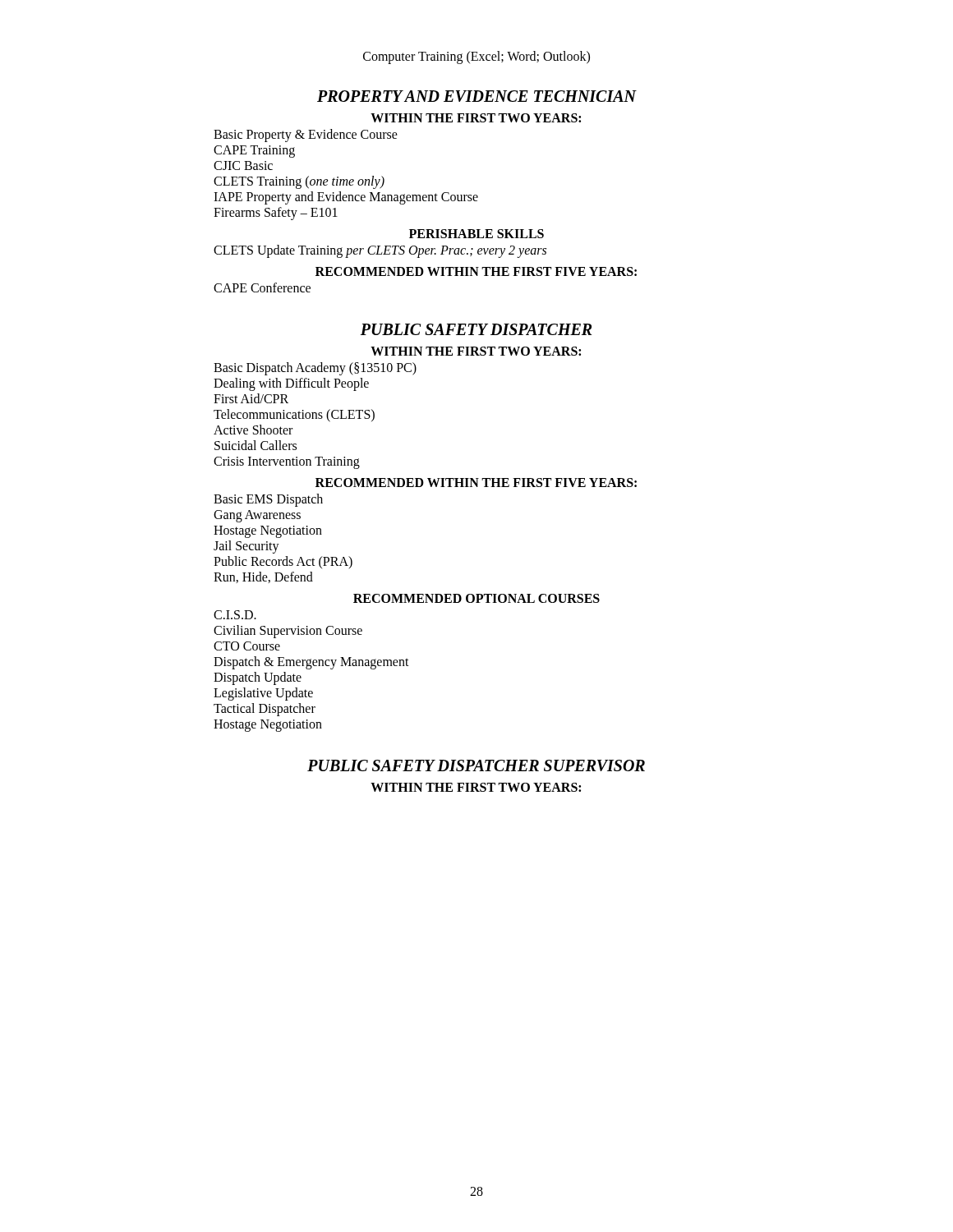The image size is (953, 1232).
Task: Find the section header that says "PUBLIC SAFETY DISPATCHER SUPERVISOR"
Action: tap(476, 766)
